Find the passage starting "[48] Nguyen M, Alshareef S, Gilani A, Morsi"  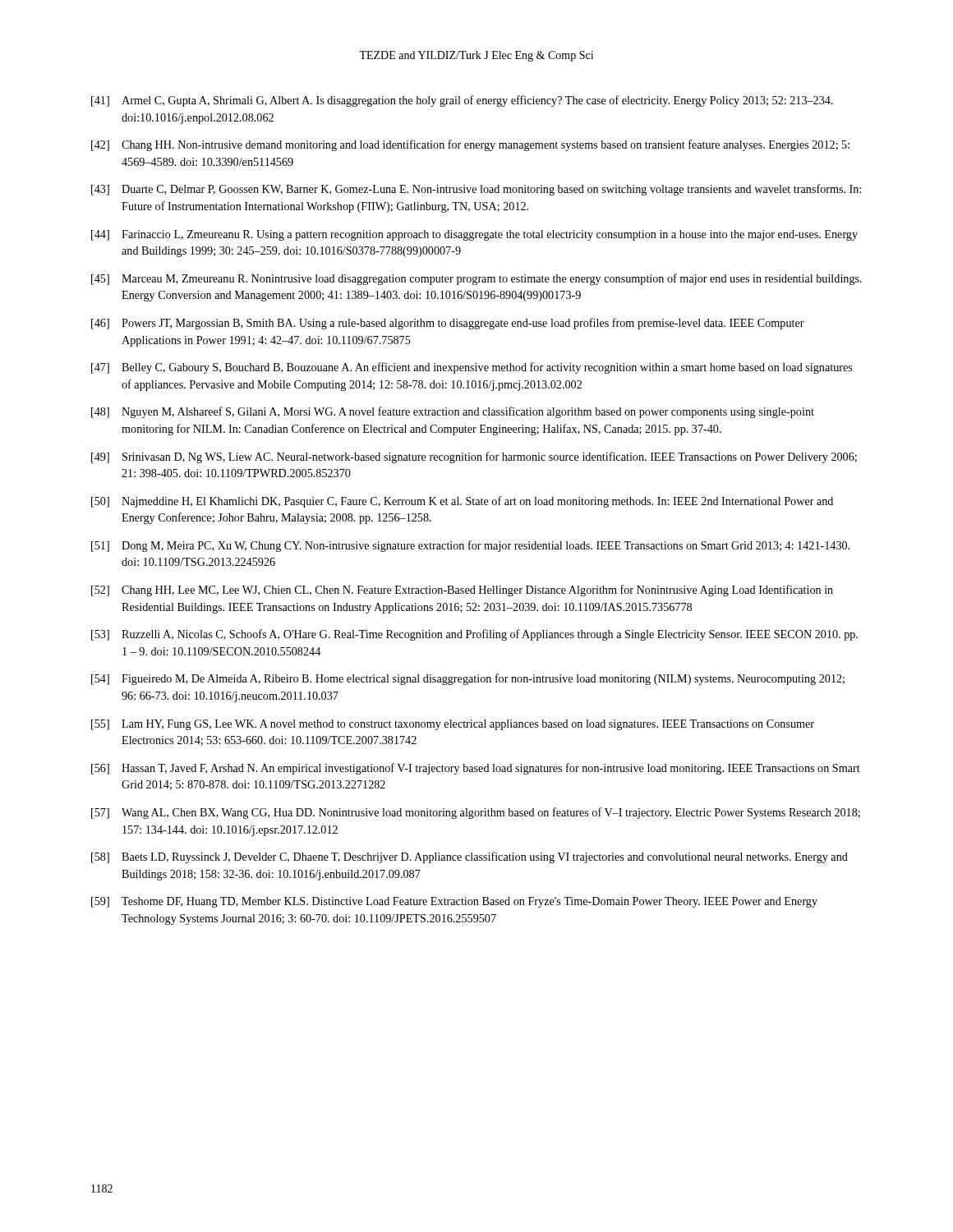[476, 420]
